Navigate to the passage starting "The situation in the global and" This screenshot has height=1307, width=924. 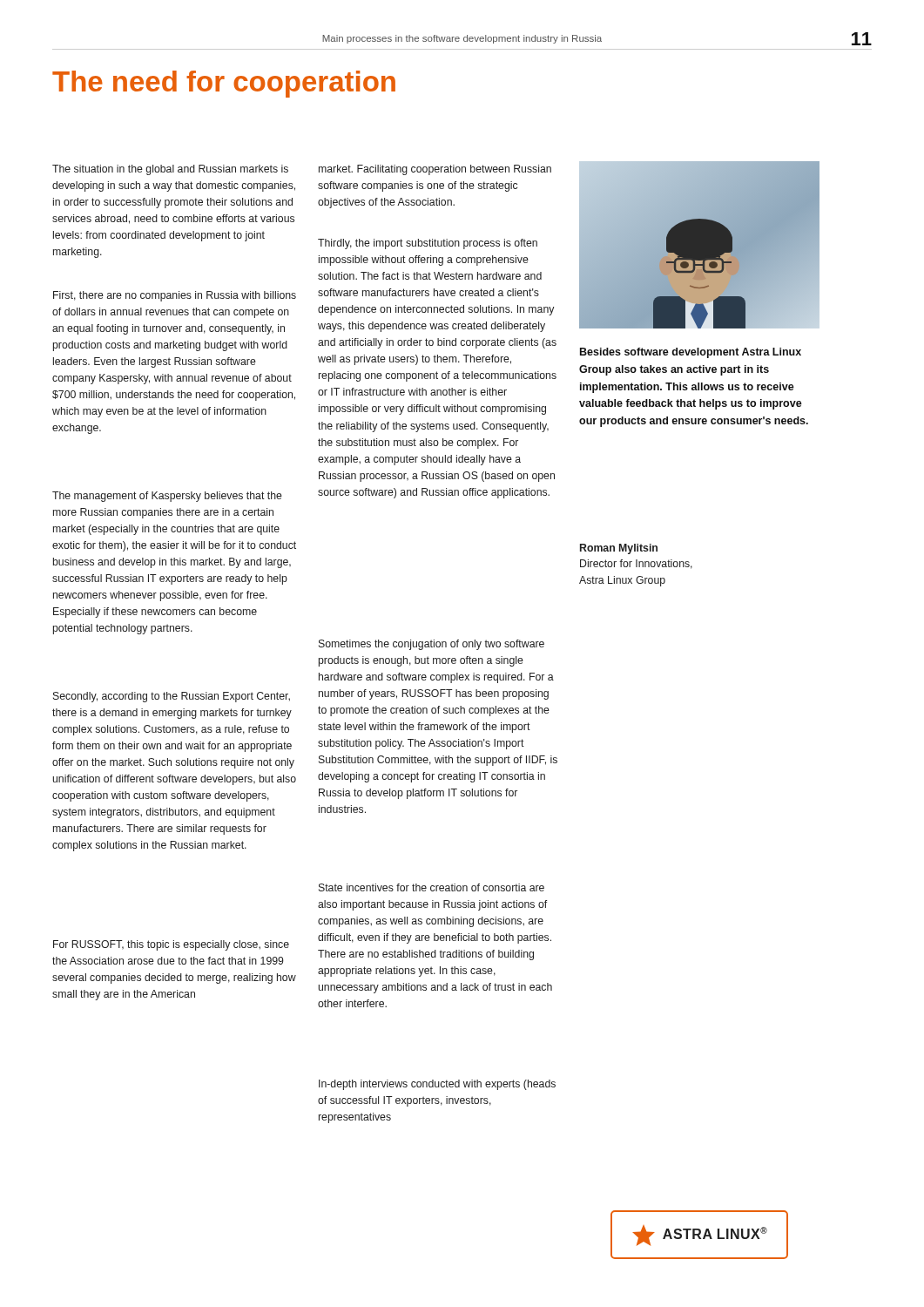tap(174, 211)
